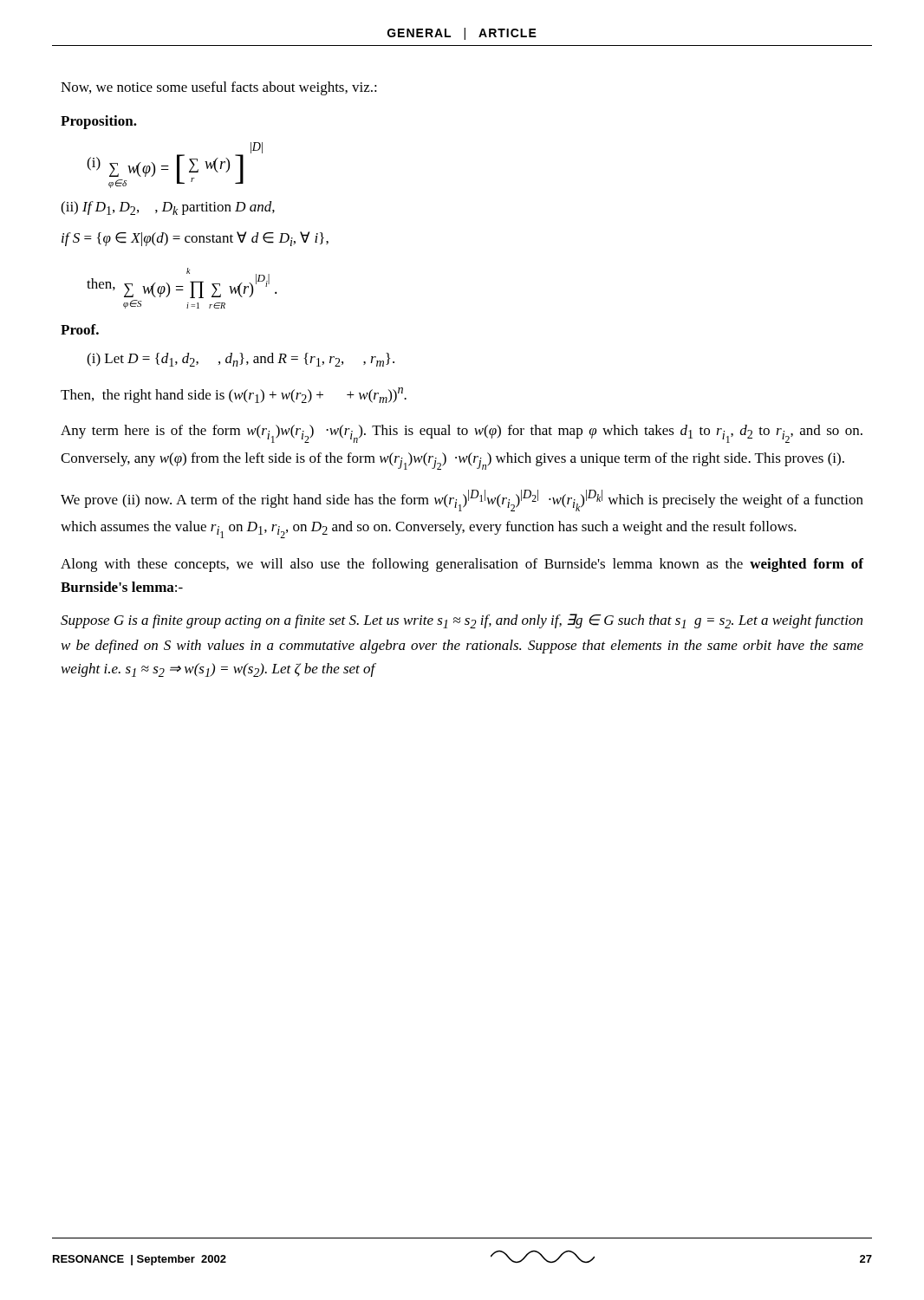Find the formula on this page that starts "(i) ∑ φ∈δ w ( φ"
Screen dimensions: 1300x924
click(x=193, y=164)
